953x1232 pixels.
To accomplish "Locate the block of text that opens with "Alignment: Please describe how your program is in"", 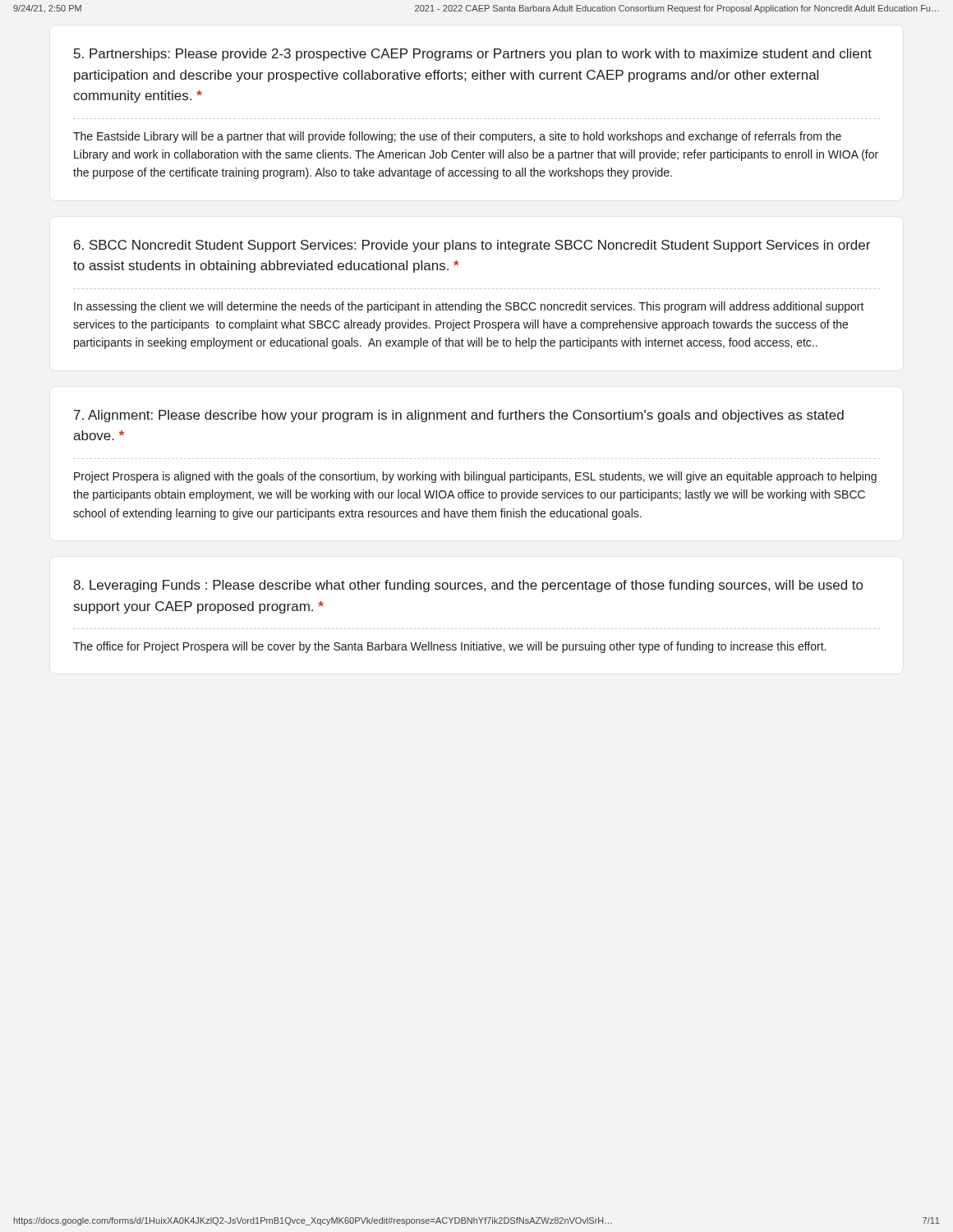I will coord(476,464).
